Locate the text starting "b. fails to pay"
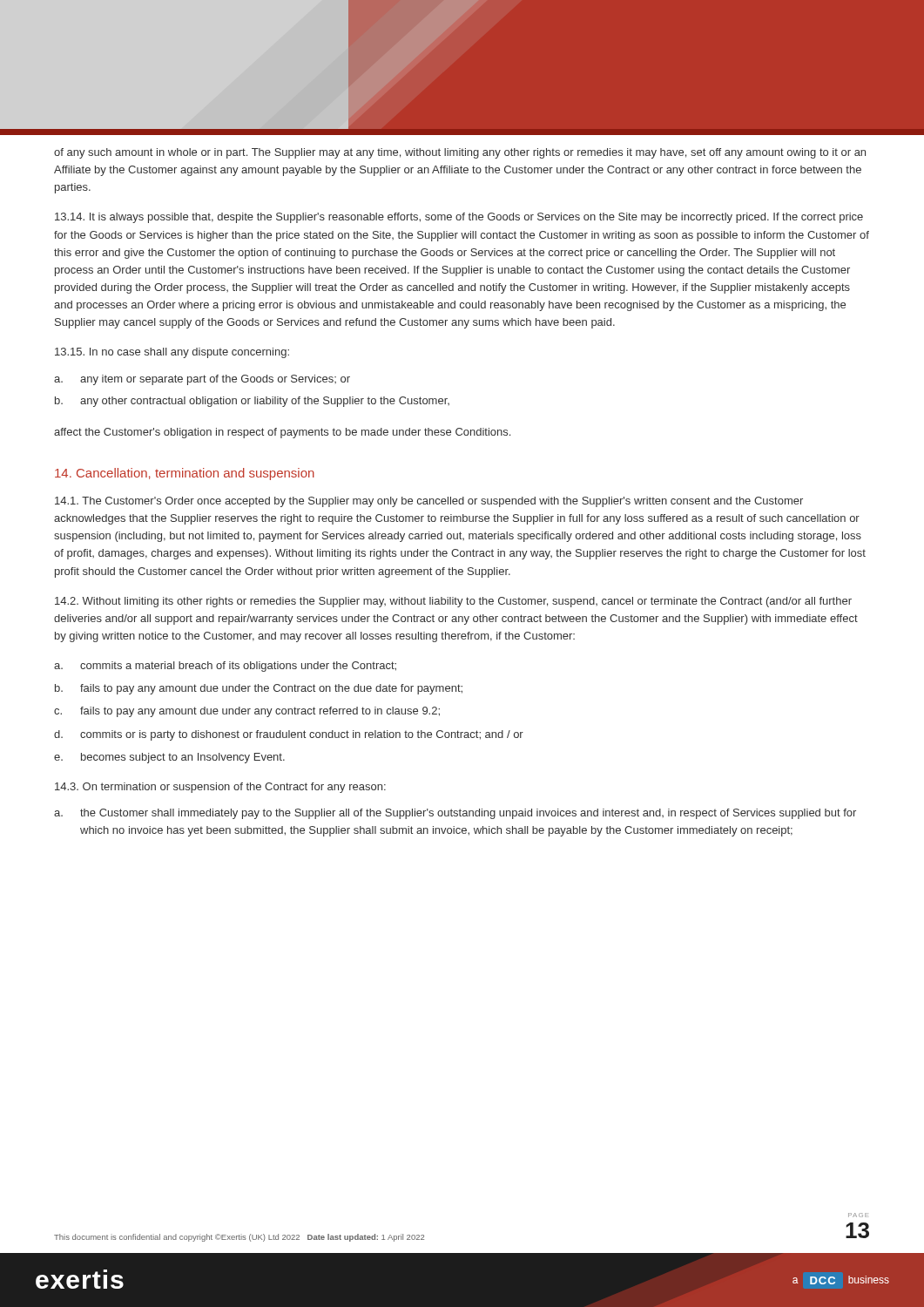 (x=259, y=689)
